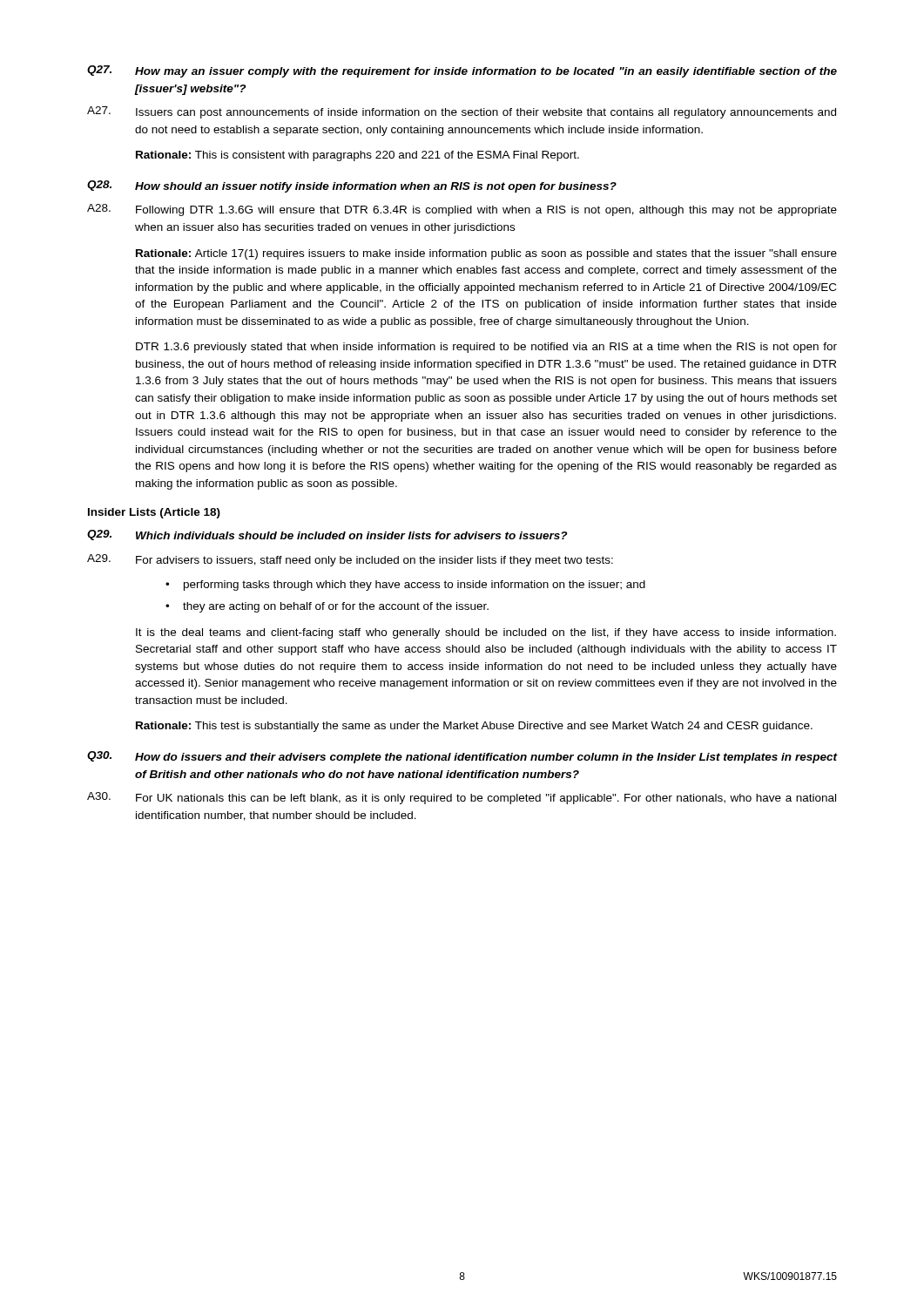Locate the block of text that opens with "DTR 1.3.6 previously stated"
The height and width of the screenshot is (1307, 924).
coord(462,415)
